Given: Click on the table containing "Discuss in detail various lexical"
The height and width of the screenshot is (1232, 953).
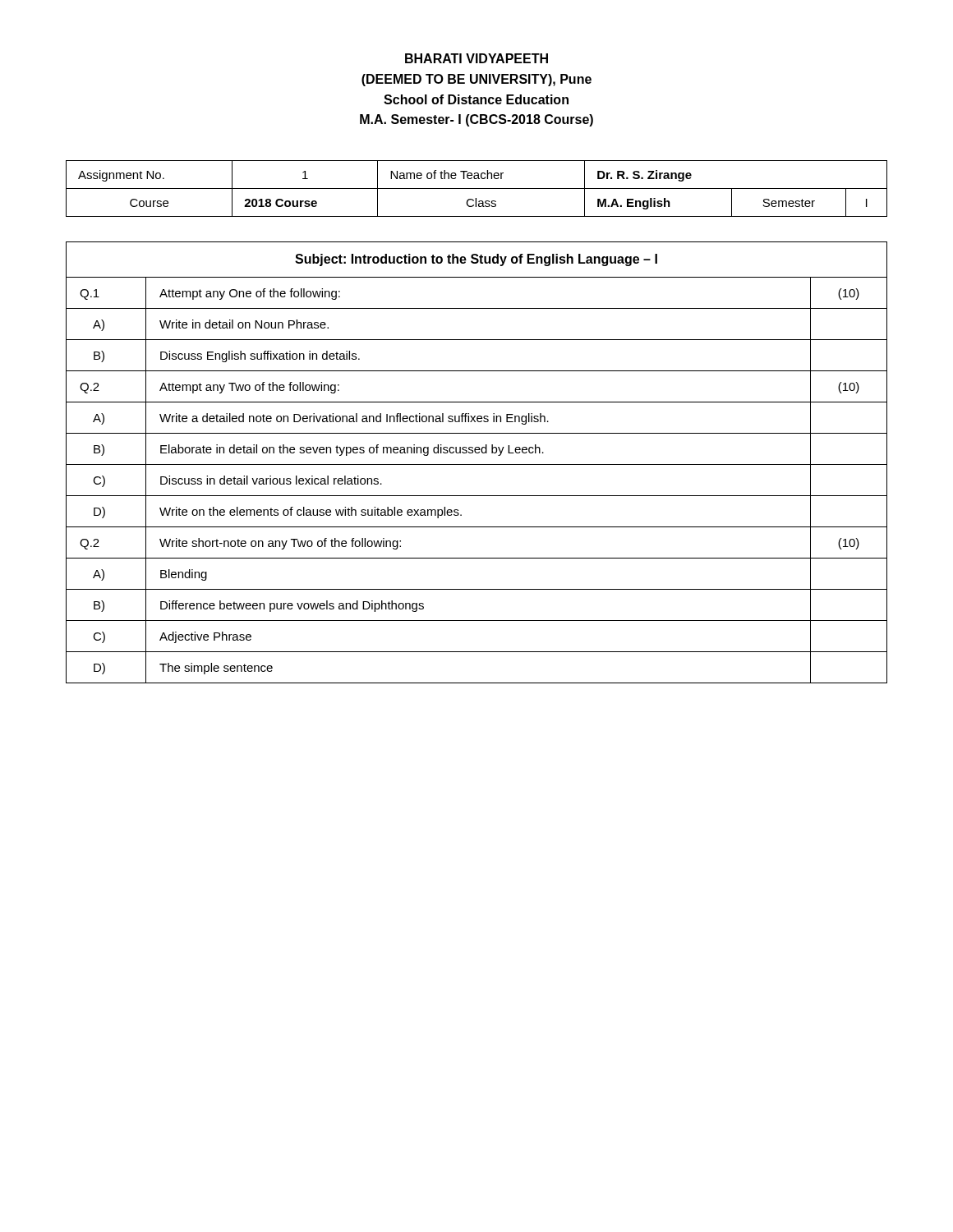Looking at the screenshot, I should (x=476, y=463).
